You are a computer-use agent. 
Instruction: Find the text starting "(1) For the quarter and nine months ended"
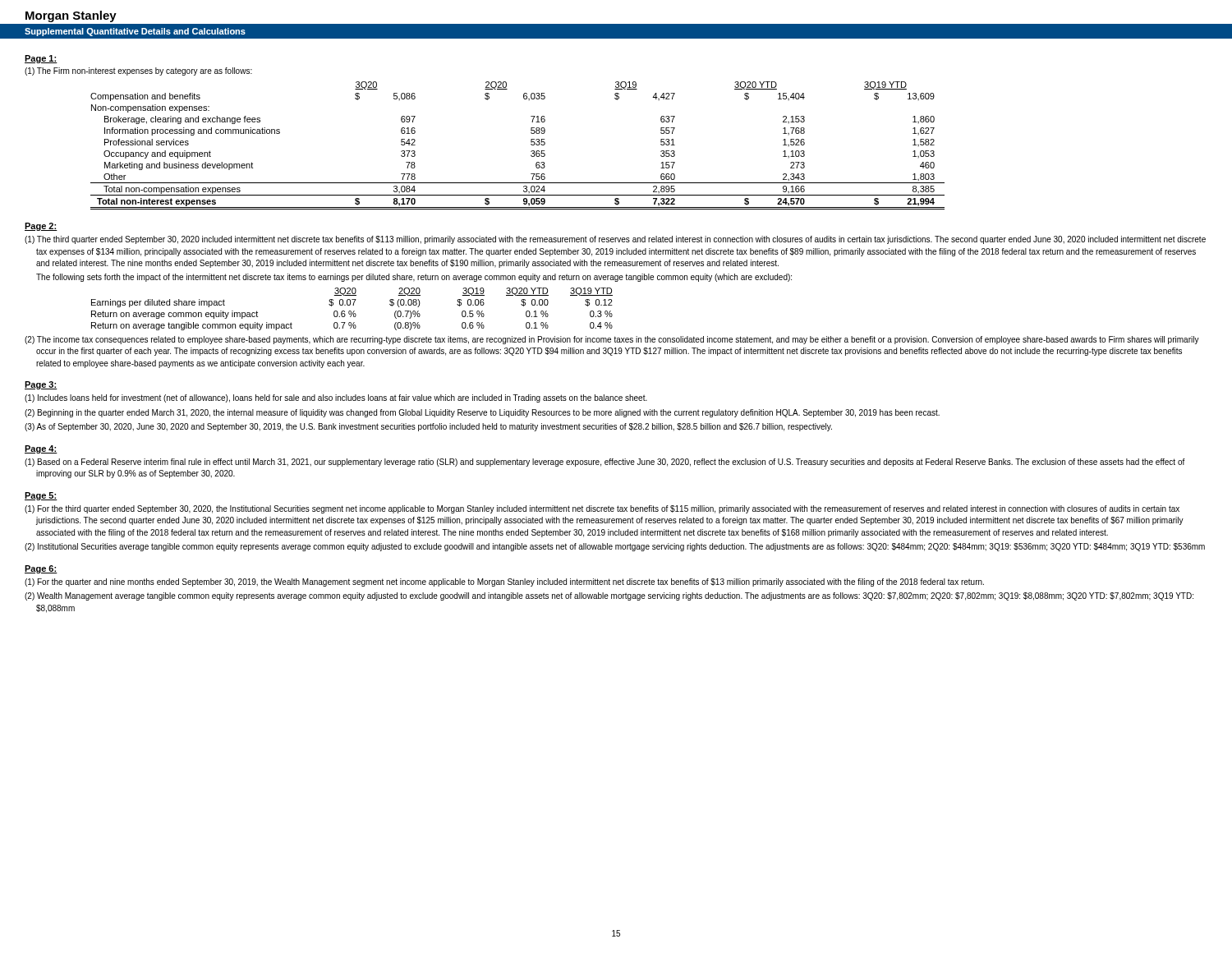point(505,582)
